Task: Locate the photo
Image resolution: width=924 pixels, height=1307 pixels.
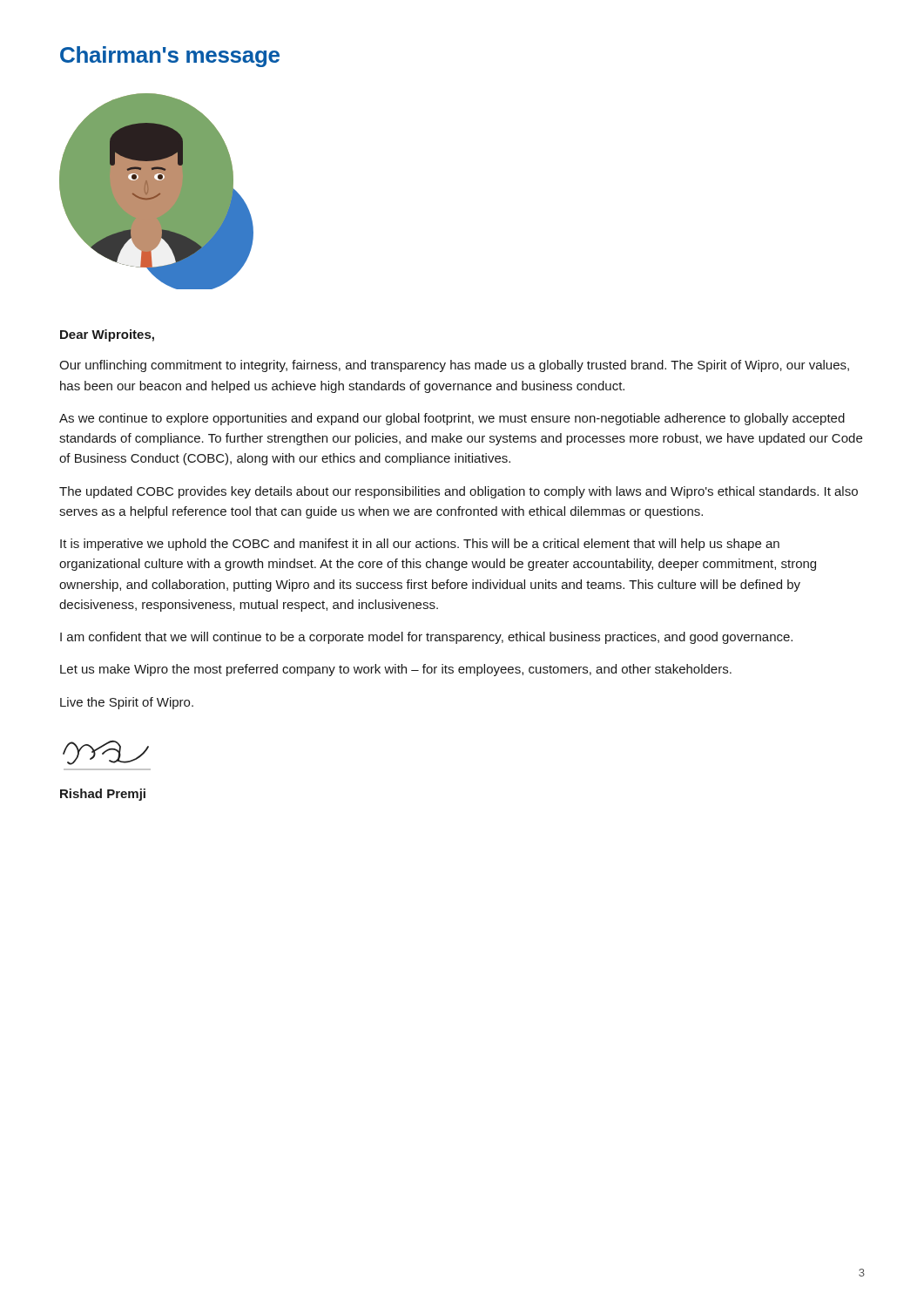Action: point(462,193)
